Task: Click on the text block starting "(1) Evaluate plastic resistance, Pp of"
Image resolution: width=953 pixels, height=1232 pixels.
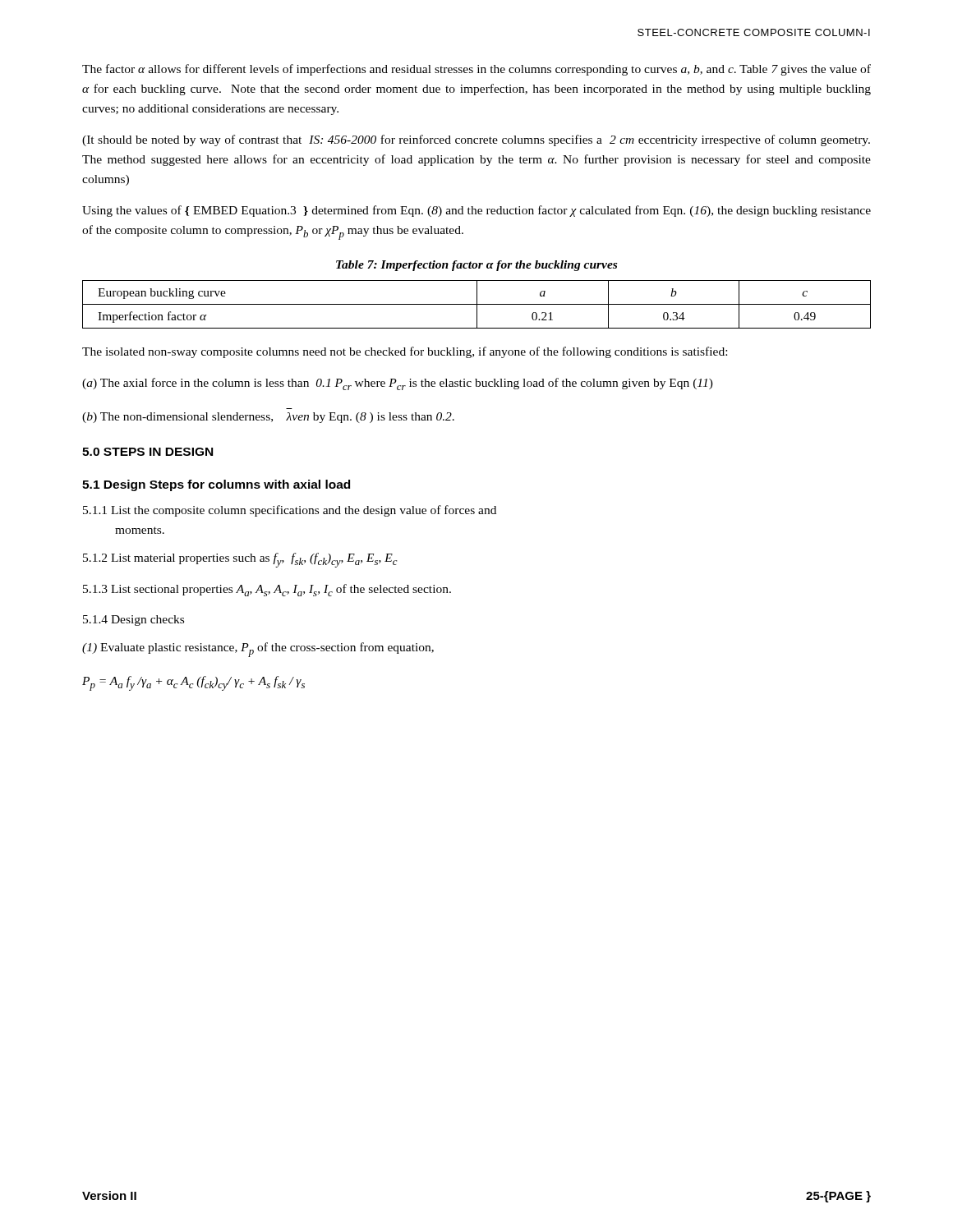Action: tap(258, 650)
